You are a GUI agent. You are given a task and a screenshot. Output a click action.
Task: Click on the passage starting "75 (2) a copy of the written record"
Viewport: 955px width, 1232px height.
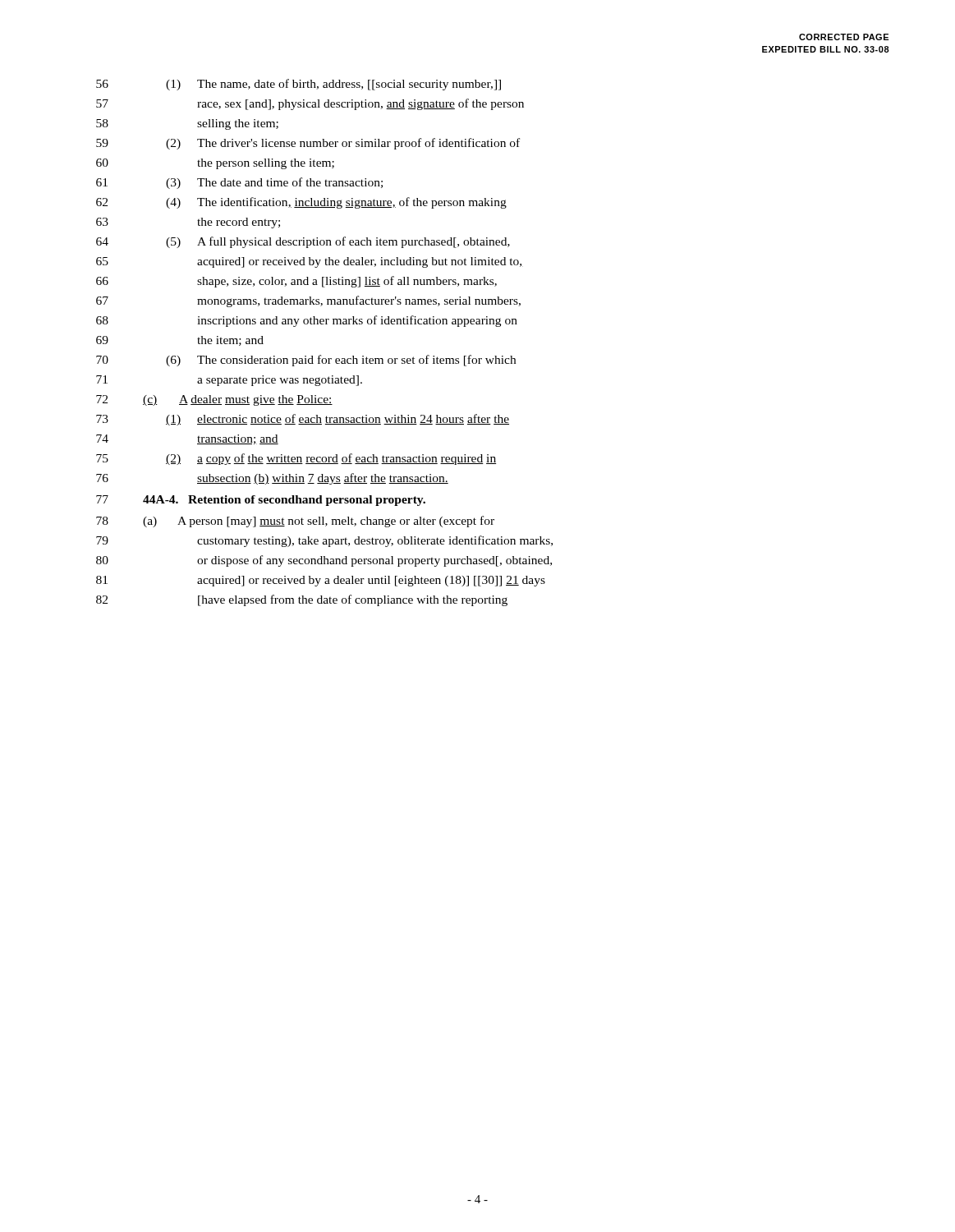coord(482,459)
